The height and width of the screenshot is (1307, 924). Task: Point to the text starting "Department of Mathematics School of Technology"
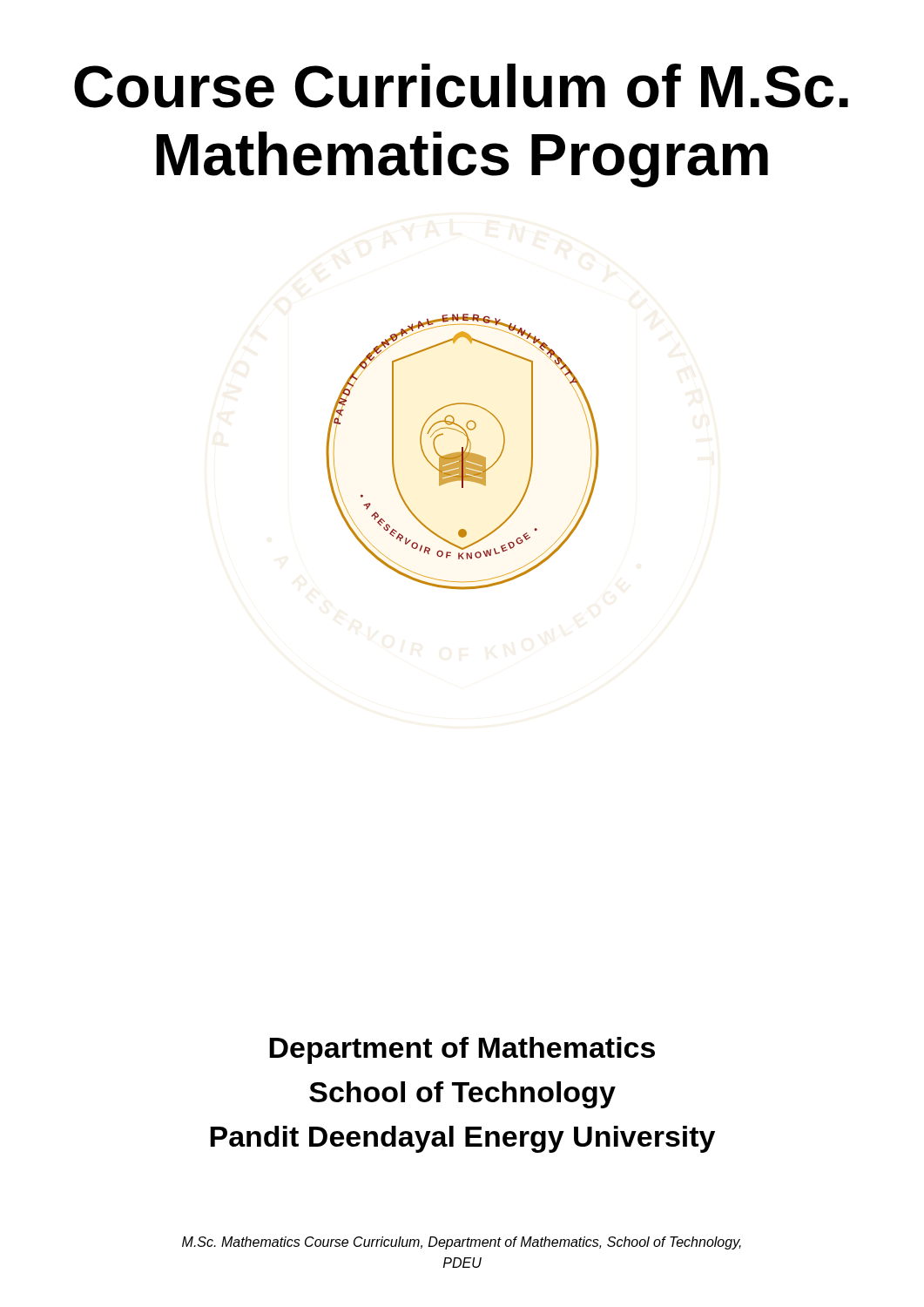point(462,1092)
